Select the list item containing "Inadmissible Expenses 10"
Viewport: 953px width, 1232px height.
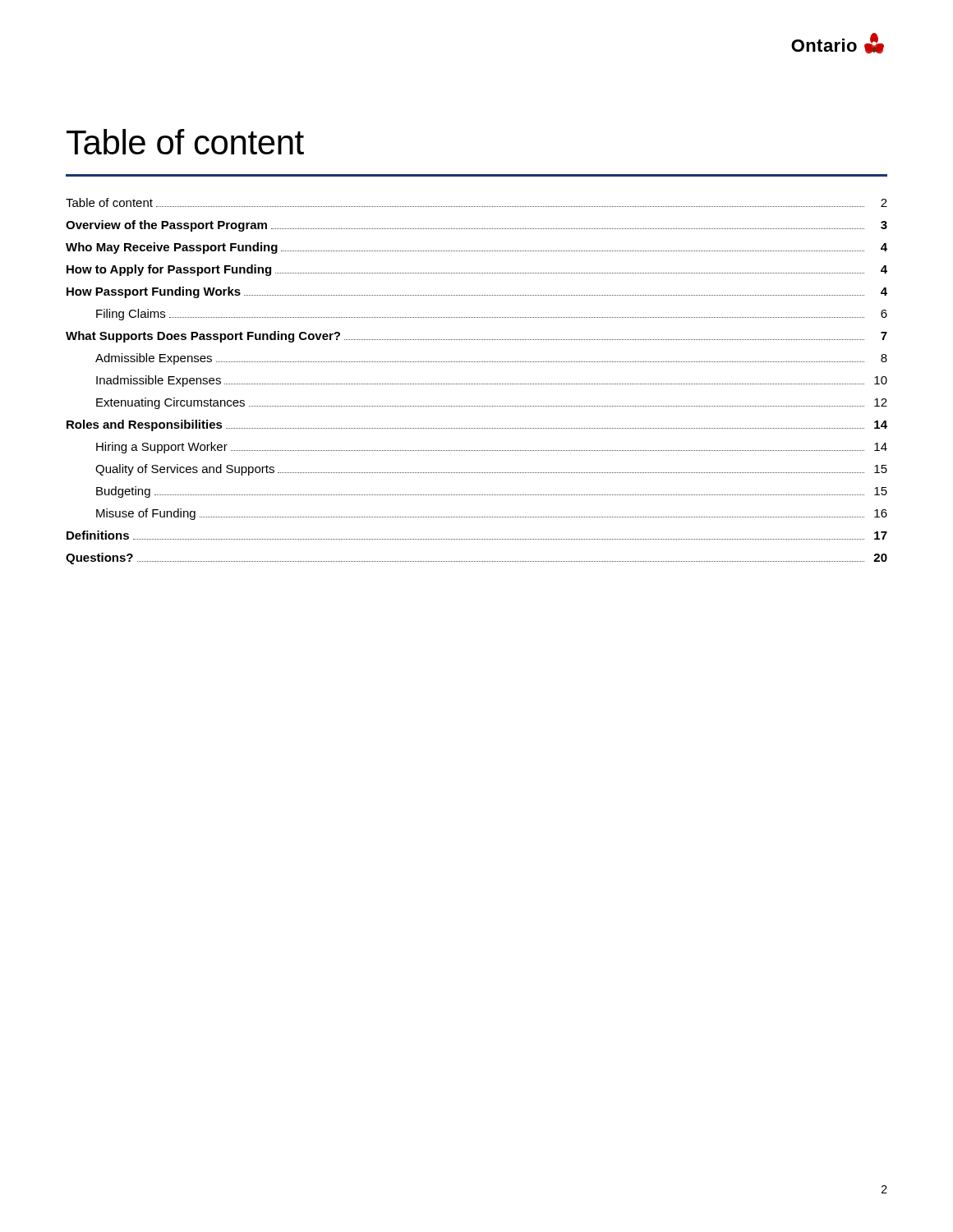[476, 380]
